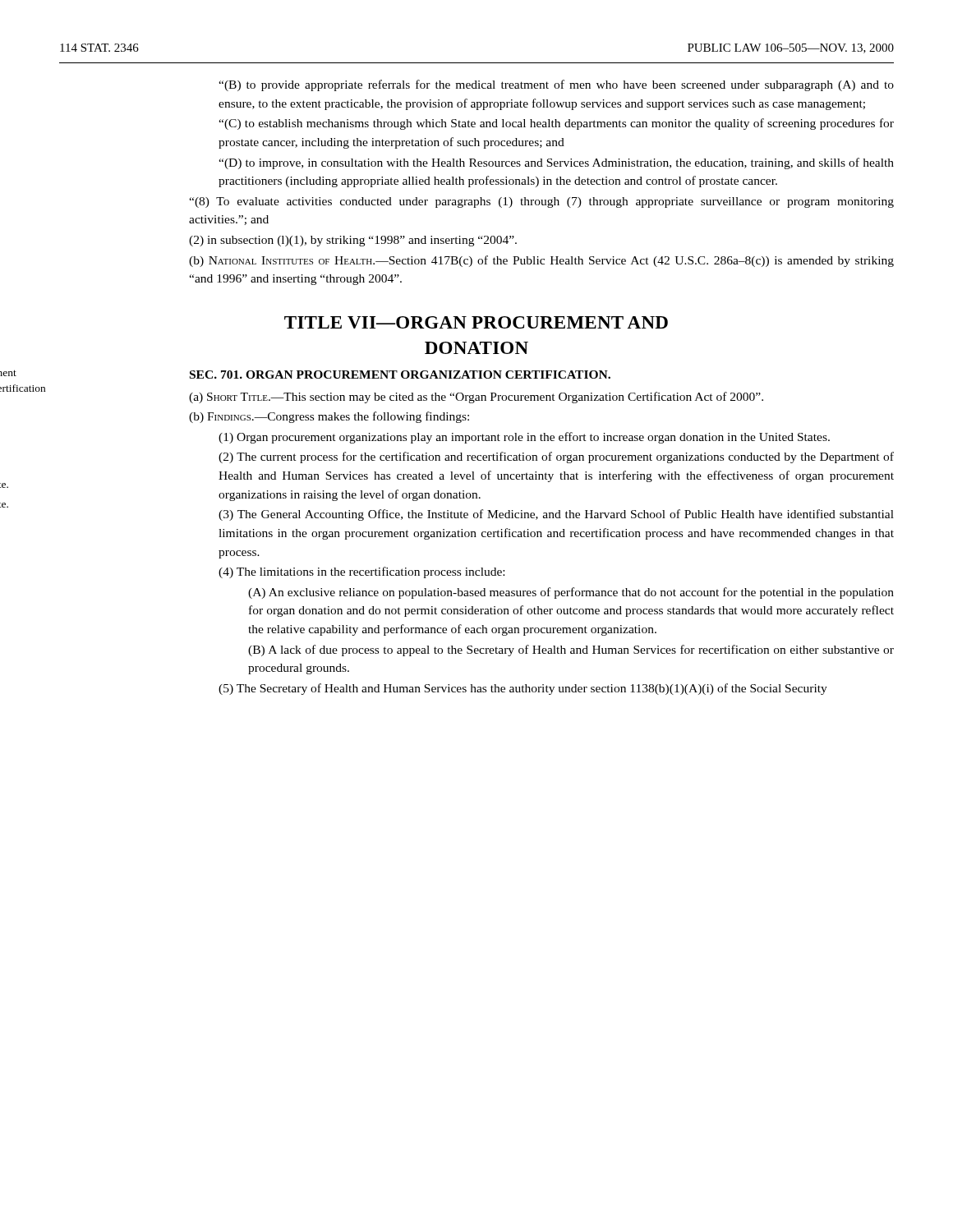Click on the section header with the text "SEC. 701. ORGAN PROCUREMENT ORGANIZATION CERTIFICATION."
This screenshot has width=953, height=1232.
[x=400, y=374]
